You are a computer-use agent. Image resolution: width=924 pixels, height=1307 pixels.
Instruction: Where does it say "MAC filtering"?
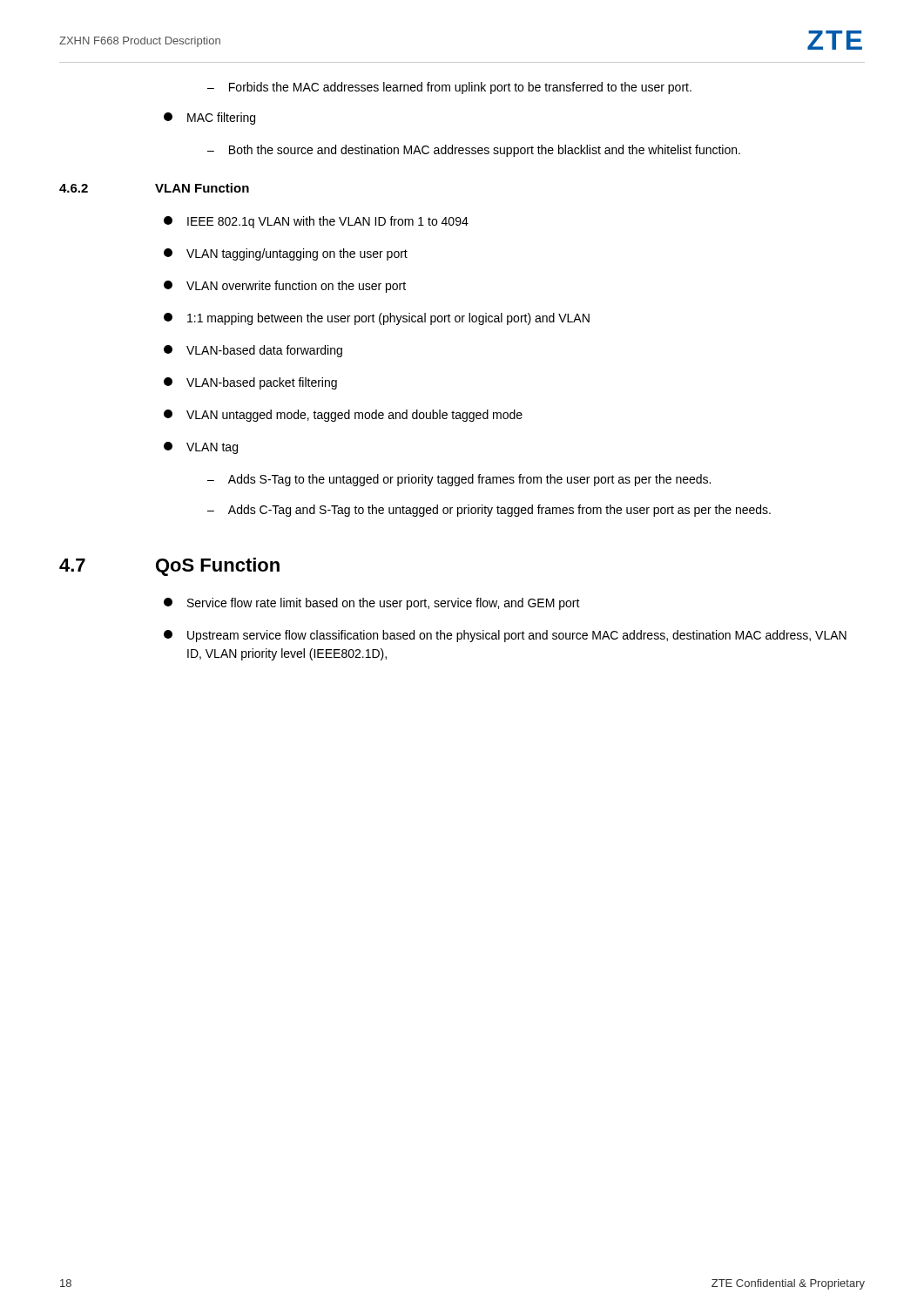(x=209, y=119)
